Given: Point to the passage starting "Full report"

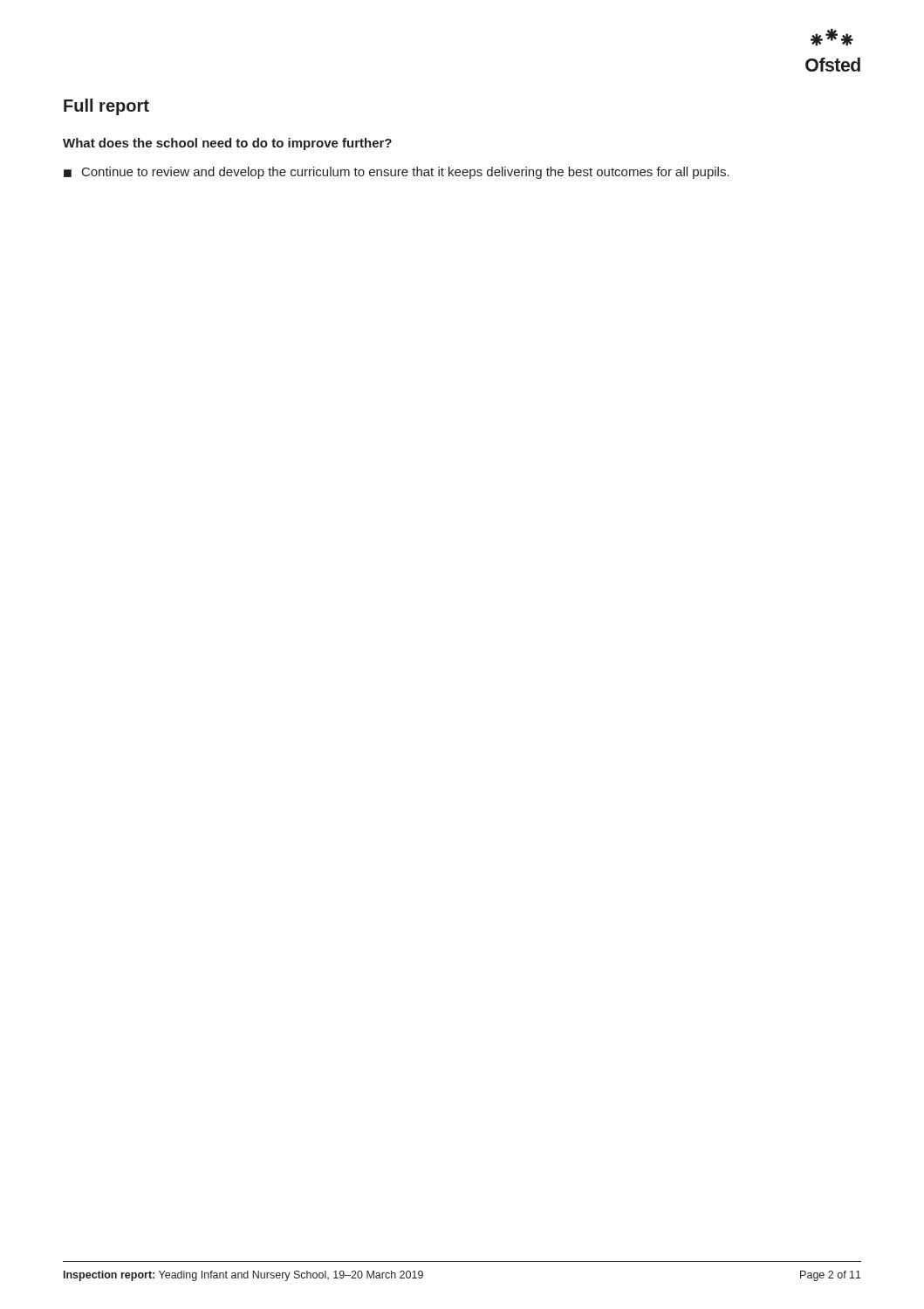Looking at the screenshot, I should (106, 106).
